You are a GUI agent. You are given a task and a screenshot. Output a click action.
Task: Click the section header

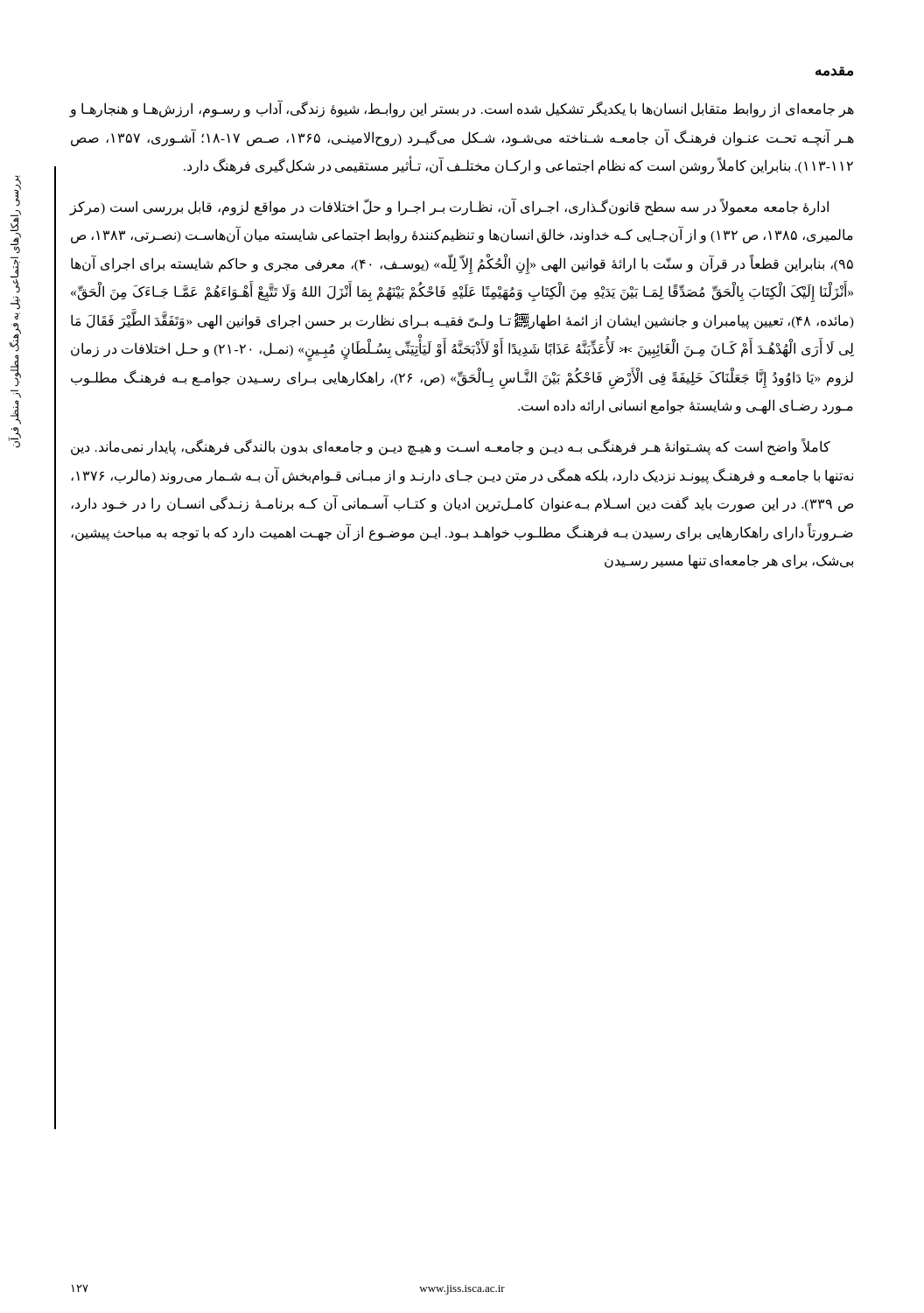coord(834,70)
